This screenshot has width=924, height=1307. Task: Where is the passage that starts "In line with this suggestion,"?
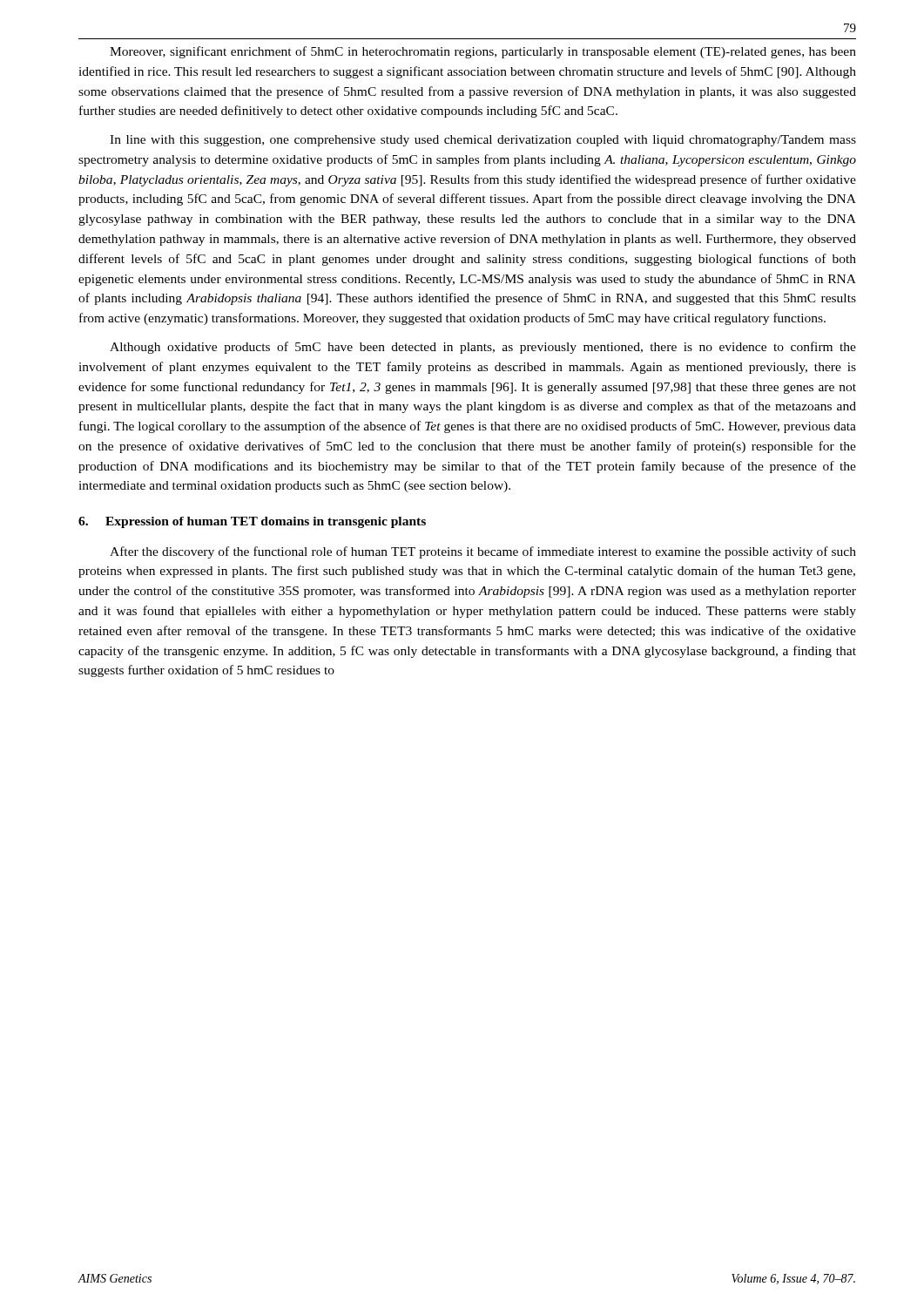click(x=467, y=228)
